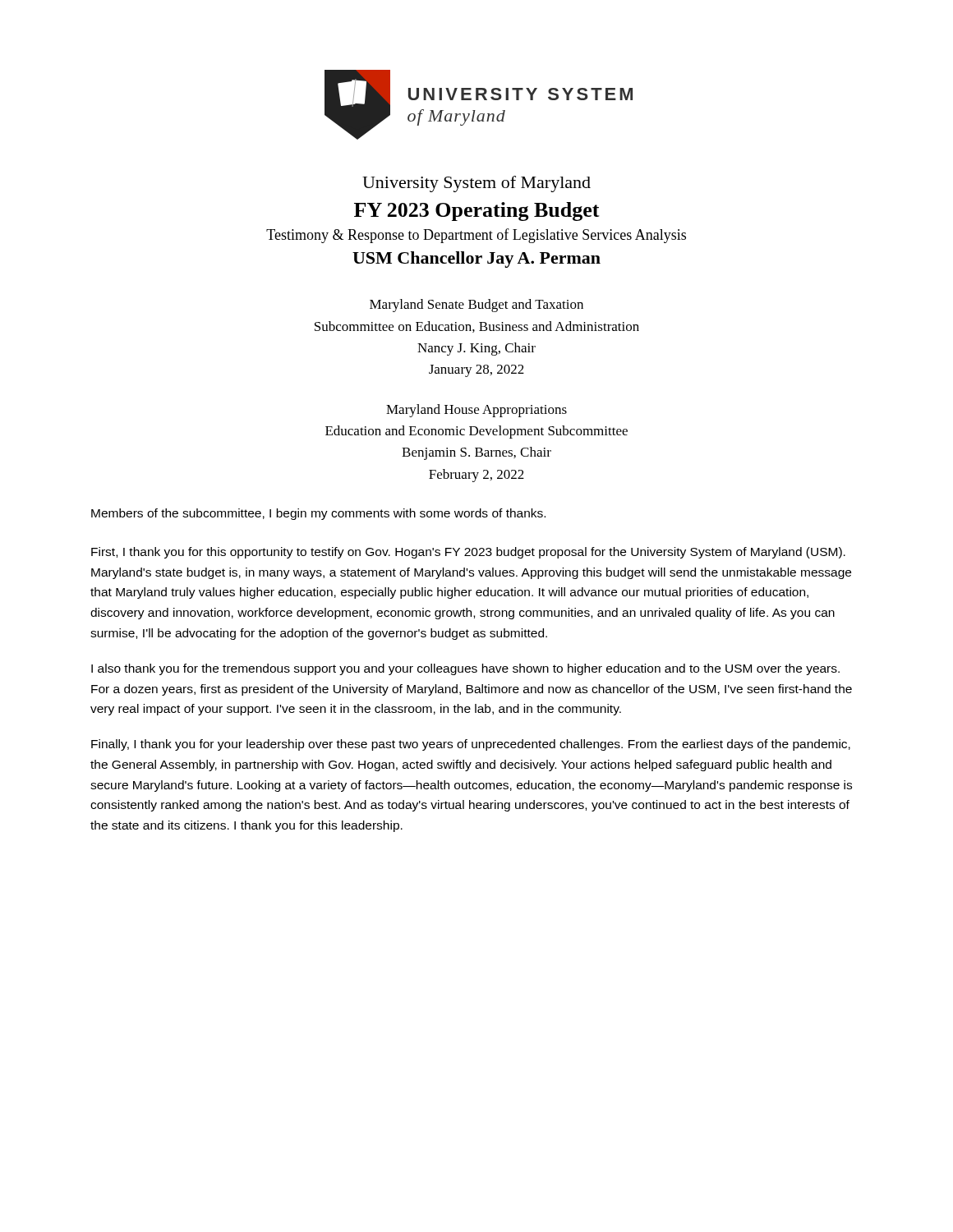Find the text block with the text "Finally, I thank"
The height and width of the screenshot is (1232, 953).
click(471, 785)
